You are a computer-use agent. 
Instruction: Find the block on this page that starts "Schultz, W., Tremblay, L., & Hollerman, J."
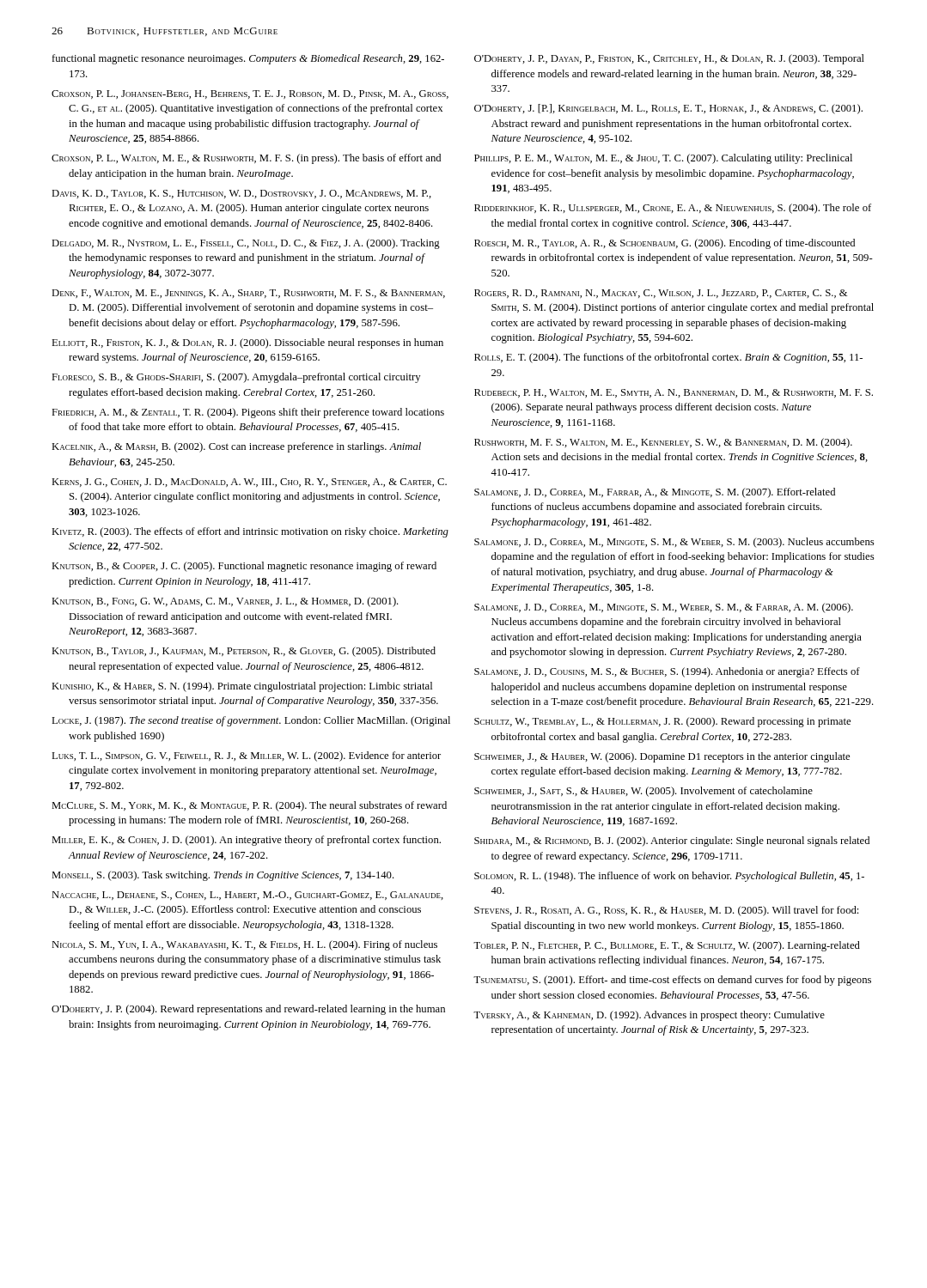pos(662,729)
